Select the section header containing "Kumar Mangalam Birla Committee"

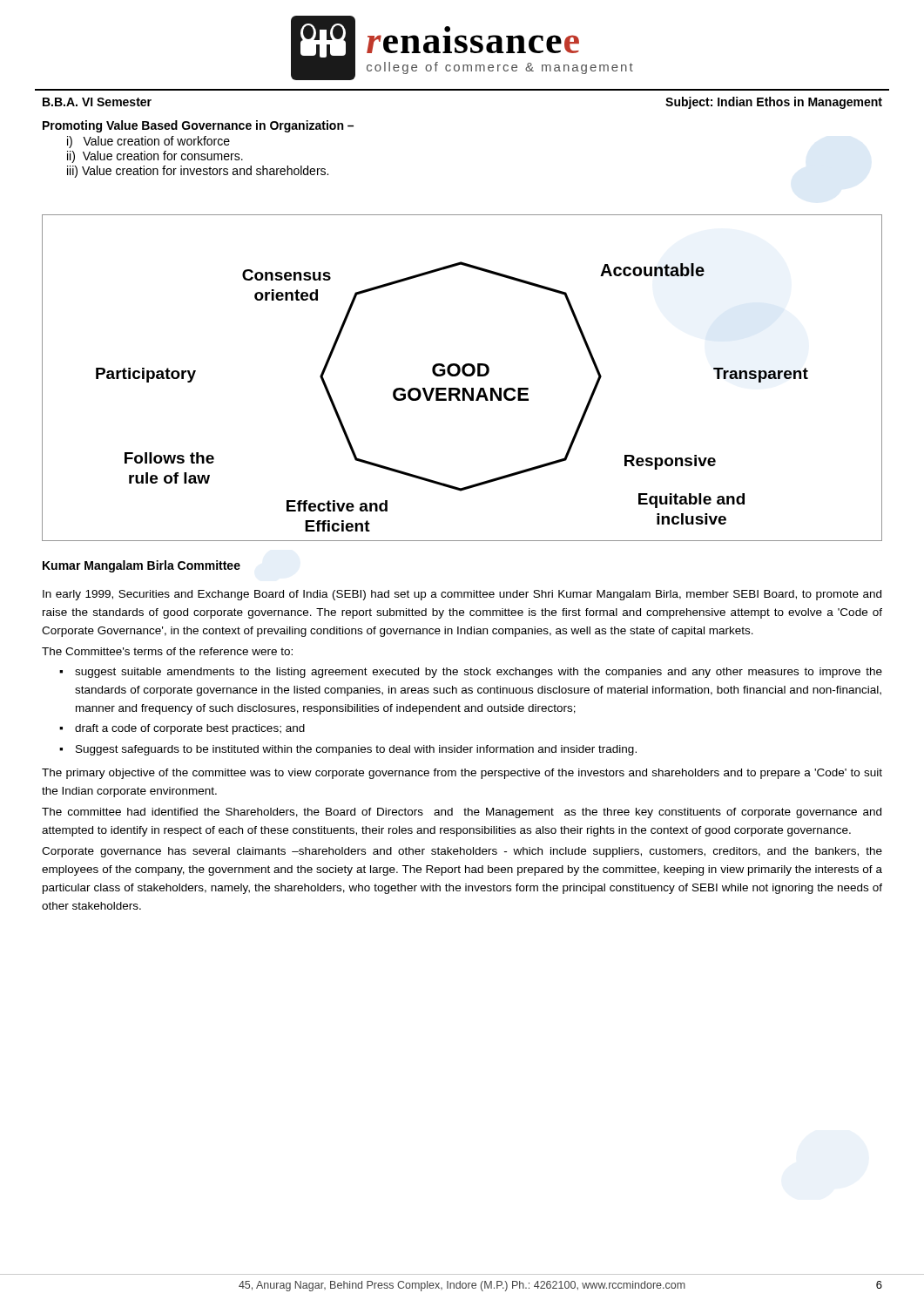coord(172,567)
